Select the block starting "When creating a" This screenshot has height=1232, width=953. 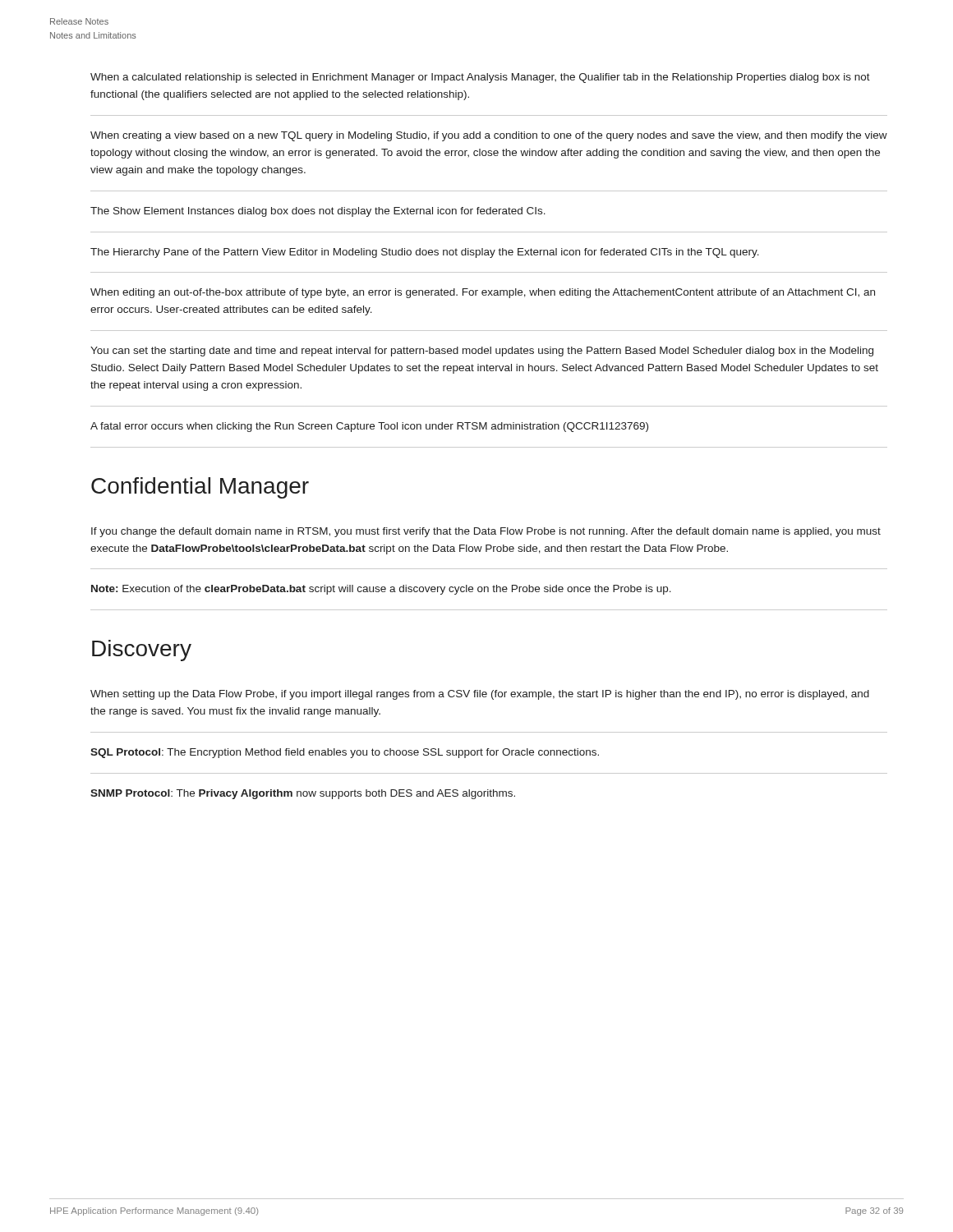(489, 152)
